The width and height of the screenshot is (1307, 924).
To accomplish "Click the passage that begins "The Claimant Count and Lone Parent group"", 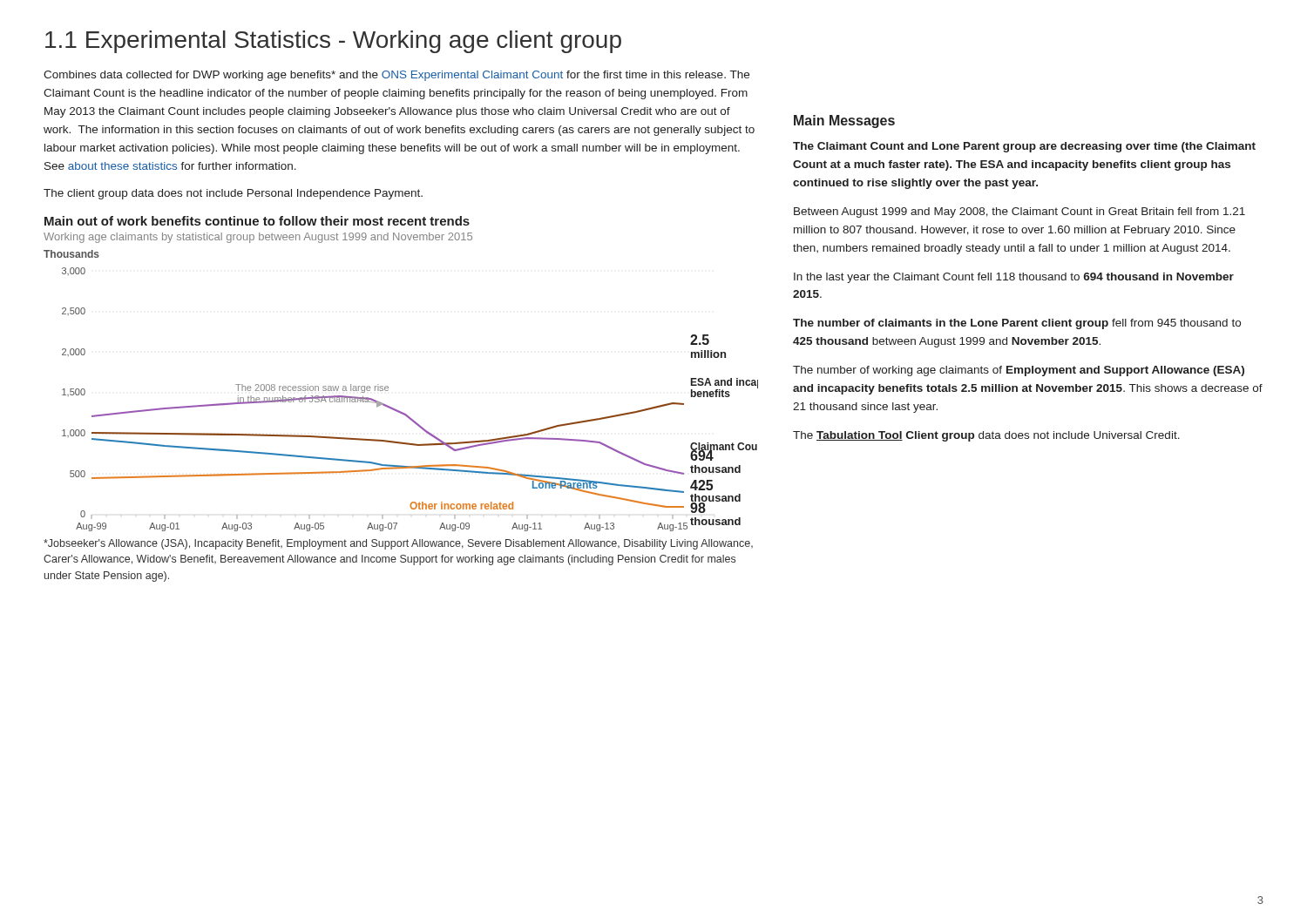I will pos(1024,164).
